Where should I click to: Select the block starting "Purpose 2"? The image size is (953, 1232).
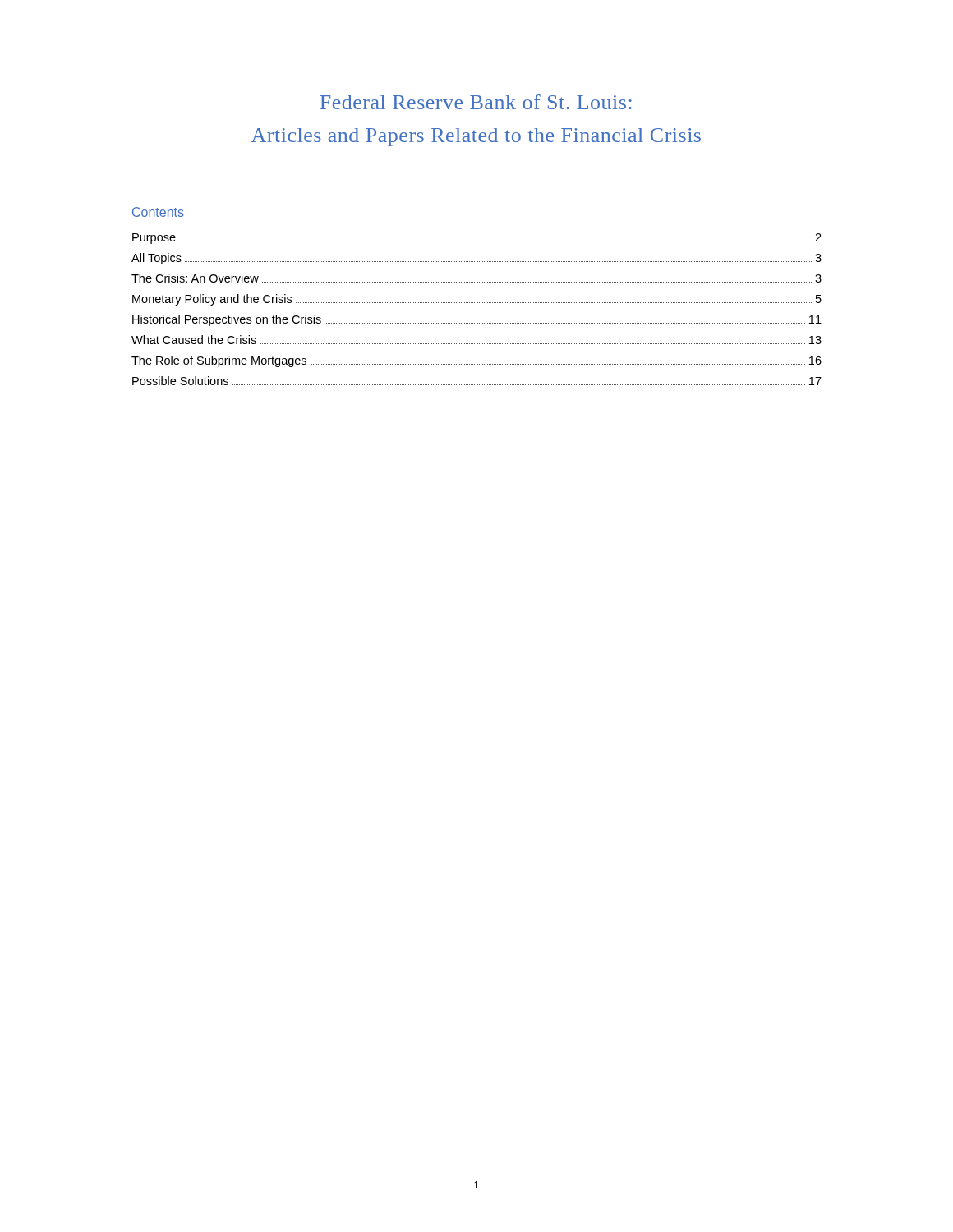click(476, 237)
